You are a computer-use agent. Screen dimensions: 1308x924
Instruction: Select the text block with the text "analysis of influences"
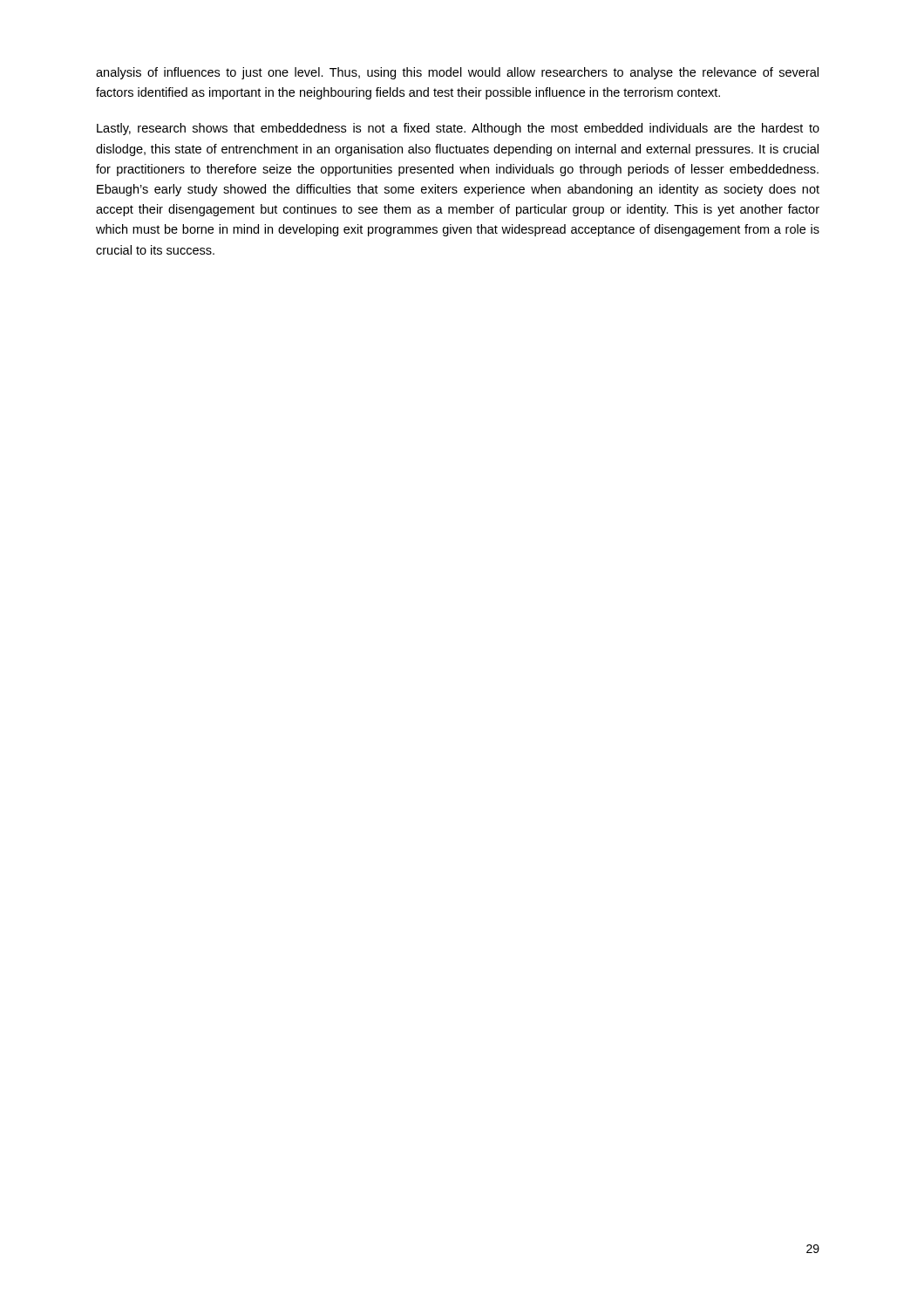point(458,82)
